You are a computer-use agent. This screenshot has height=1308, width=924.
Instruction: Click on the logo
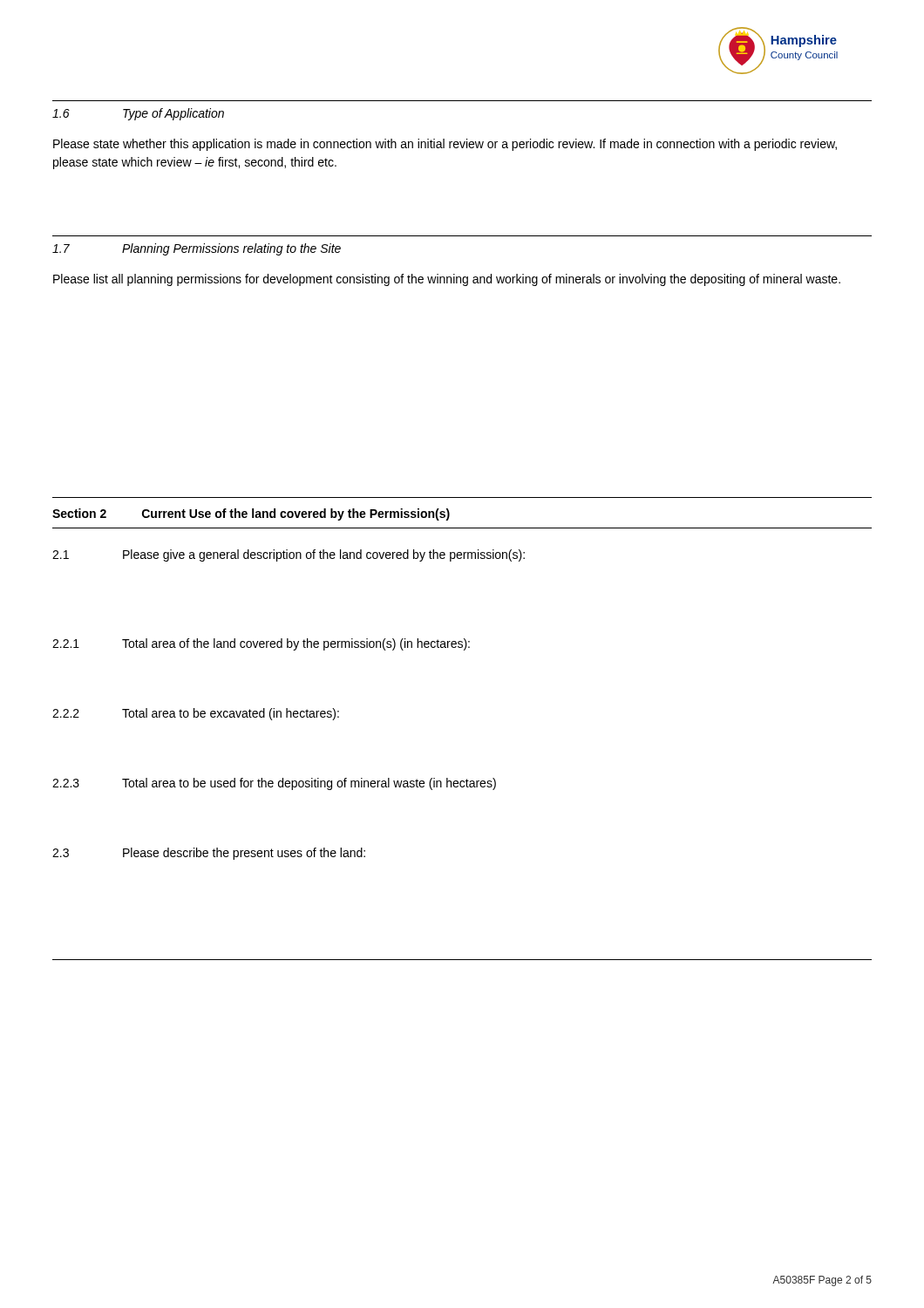(x=793, y=51)
